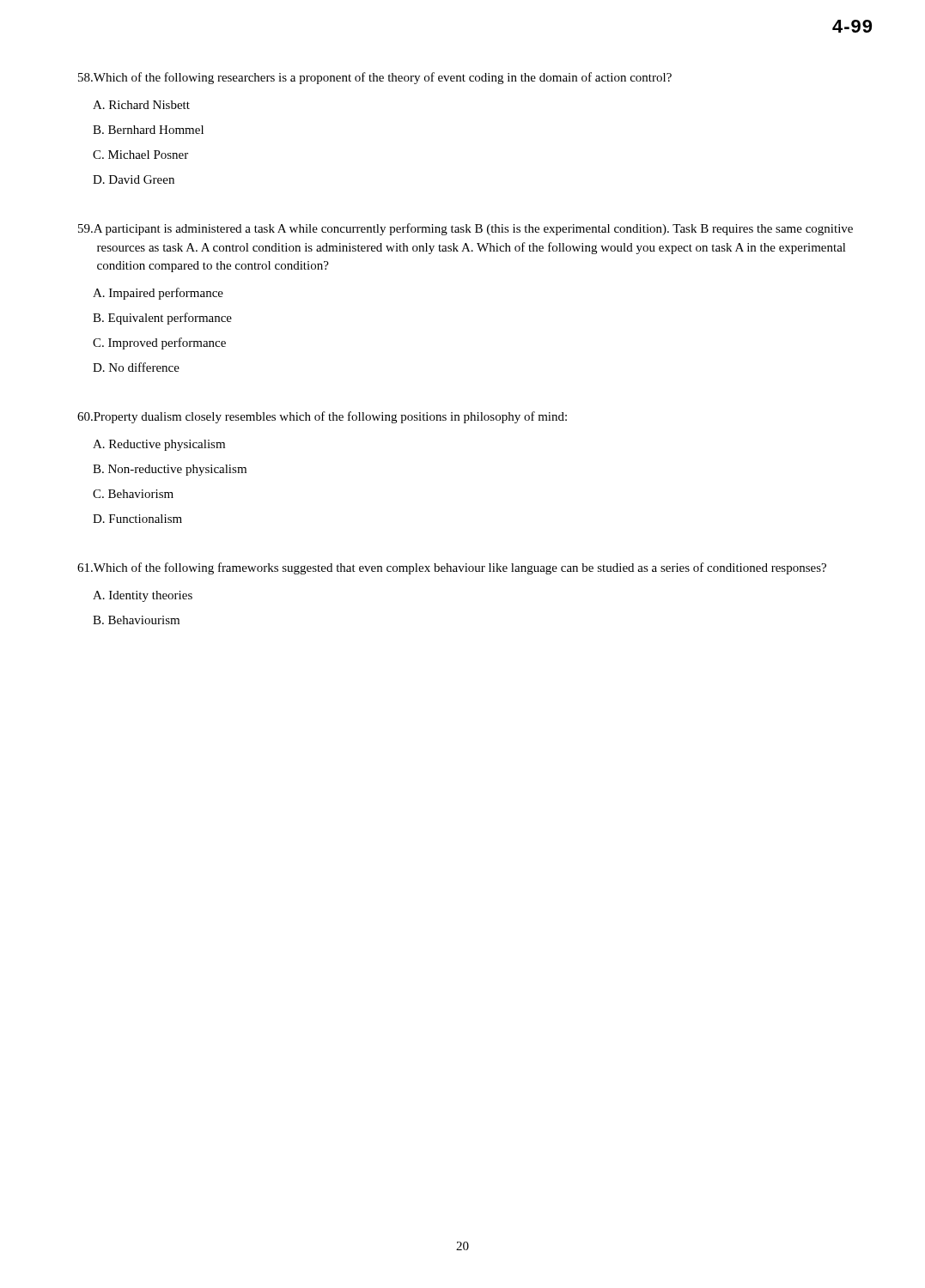Find the list item containing "D. No difference"
The width and height of the screenshot is (925, 1288).
(136, 368)
